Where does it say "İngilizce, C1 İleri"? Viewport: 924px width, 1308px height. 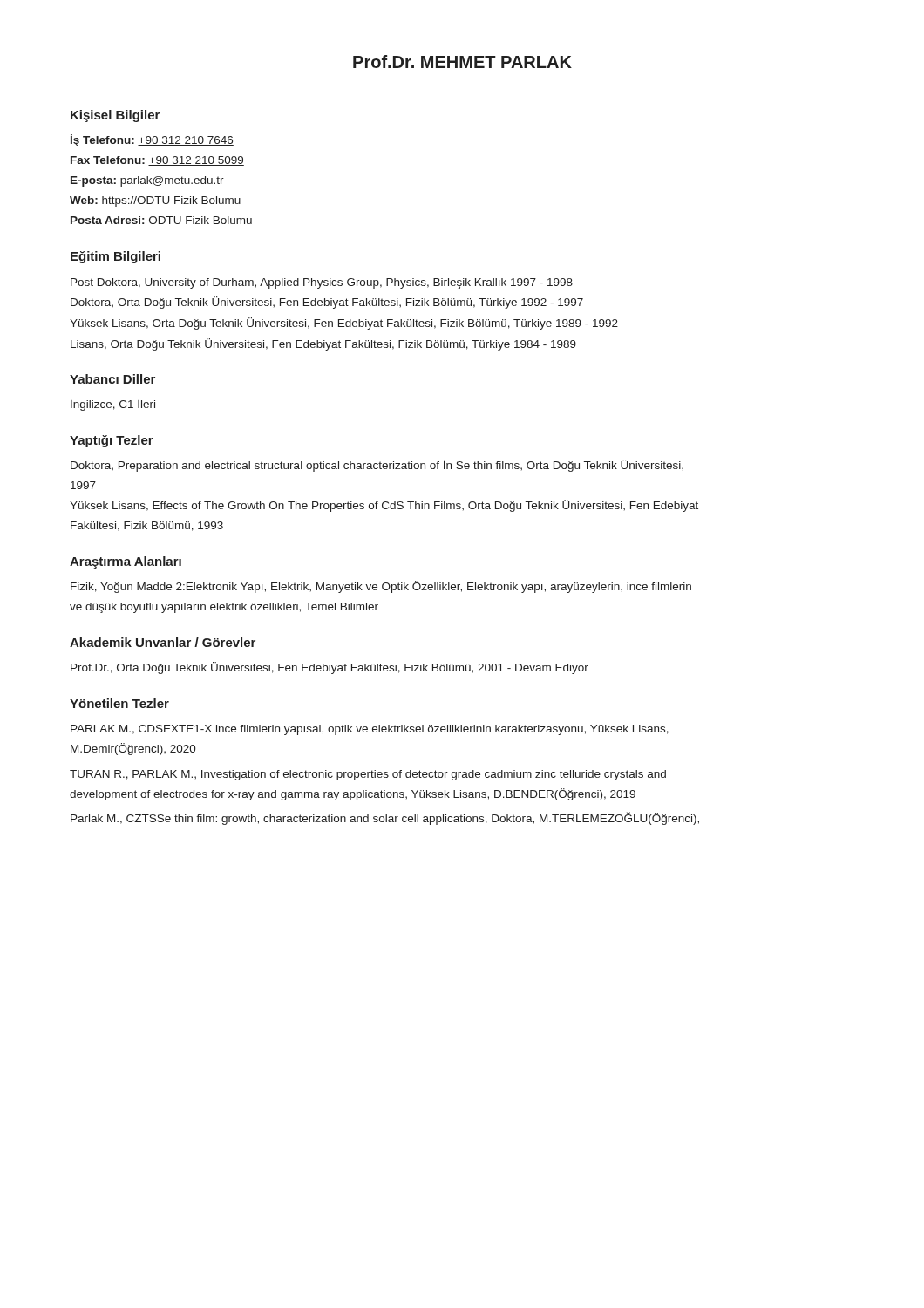(113, 404)
